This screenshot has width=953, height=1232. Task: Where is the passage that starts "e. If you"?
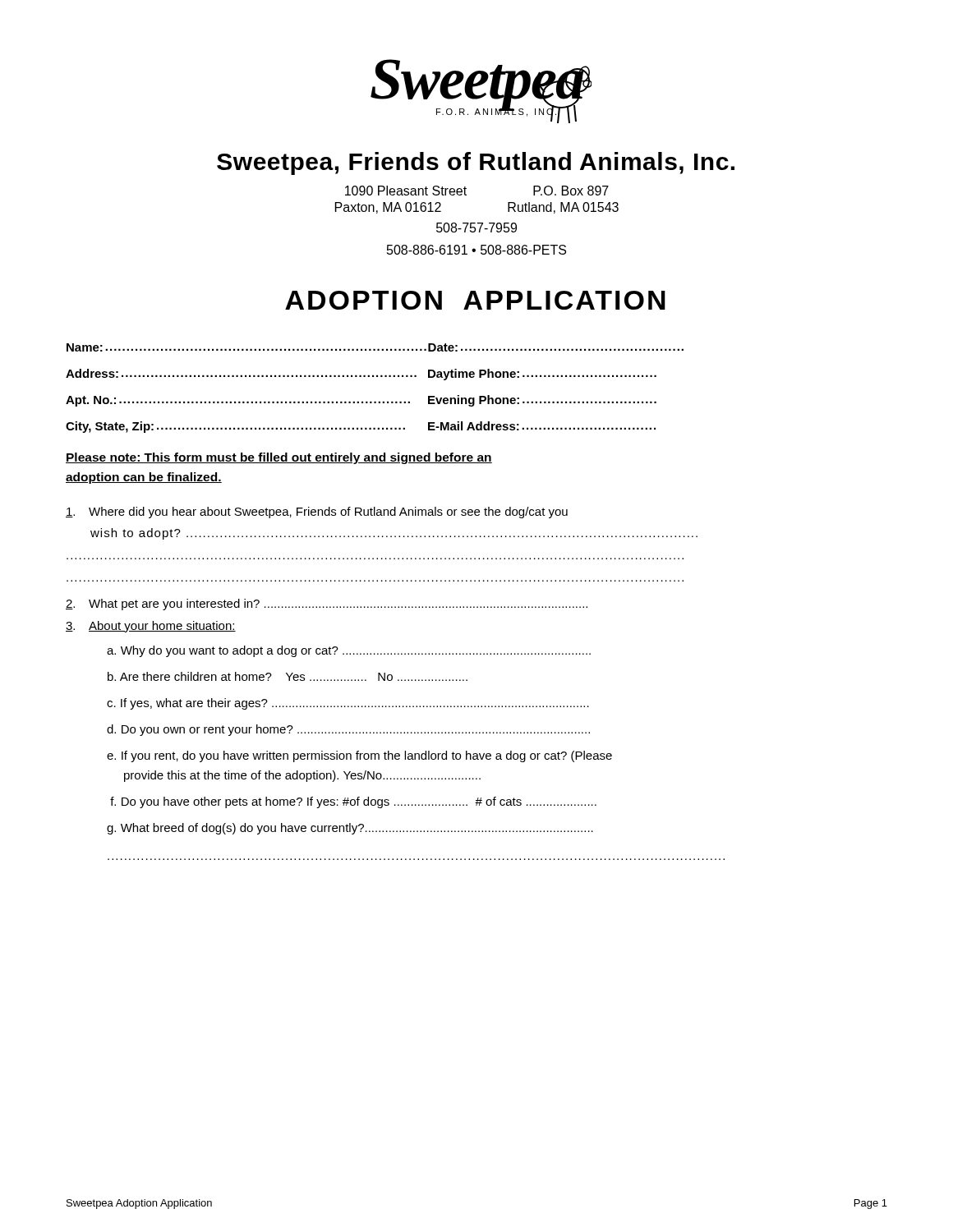point(360,765)
